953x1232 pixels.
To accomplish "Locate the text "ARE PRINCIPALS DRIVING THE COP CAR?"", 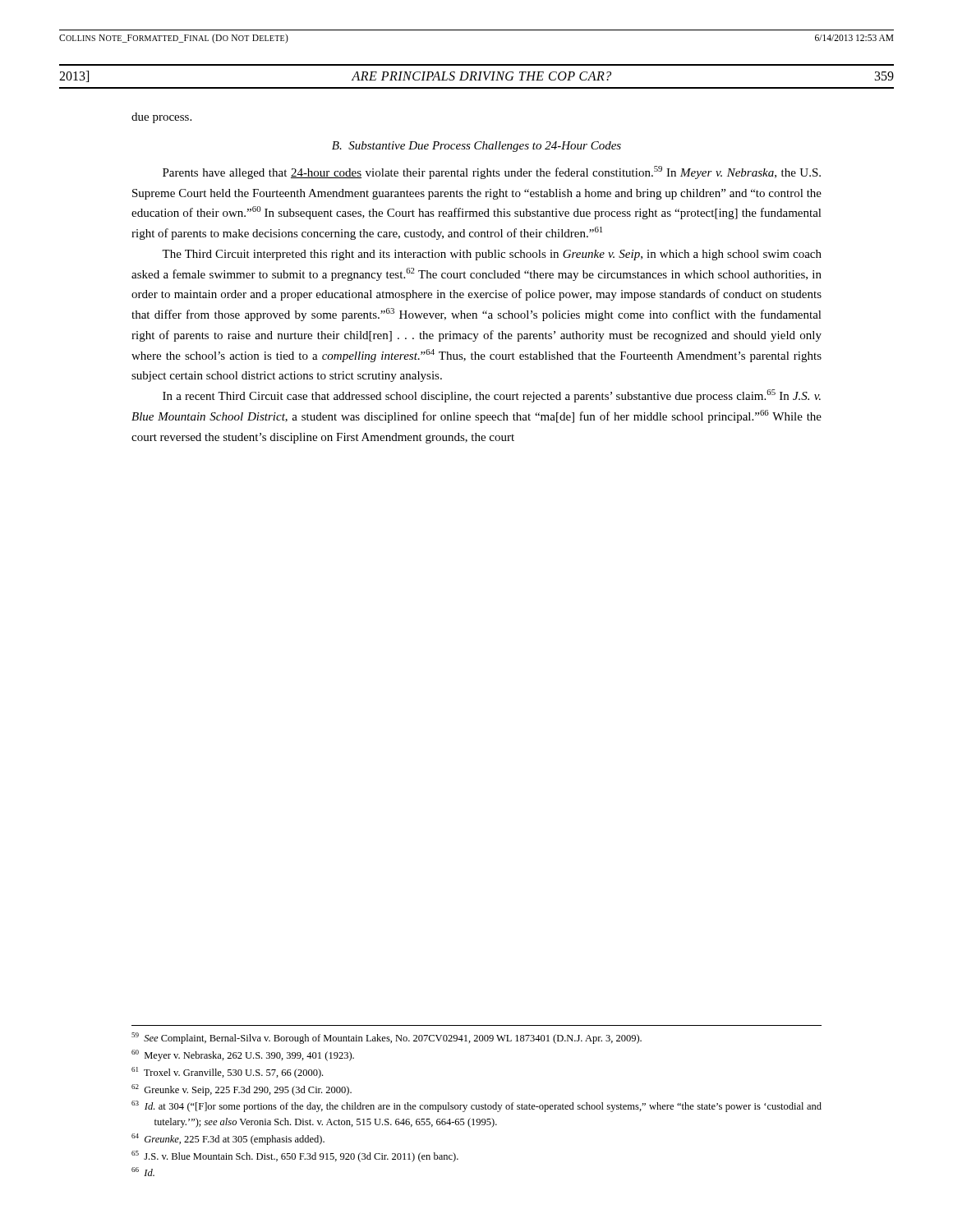I will (x=482, y=76).
